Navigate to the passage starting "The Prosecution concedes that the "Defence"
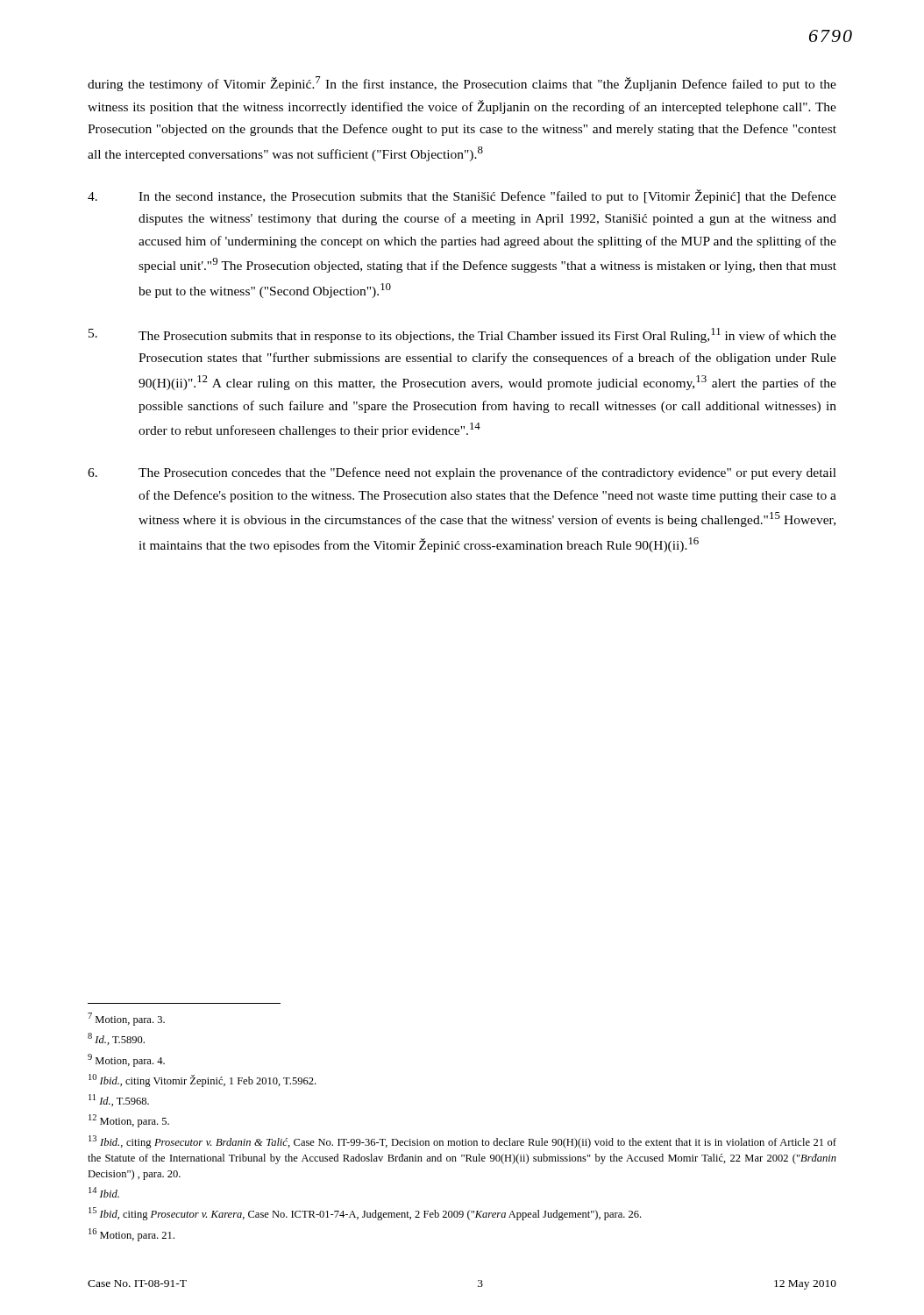This screenshot has width=924, height=1315. click(x=462, y=509)
